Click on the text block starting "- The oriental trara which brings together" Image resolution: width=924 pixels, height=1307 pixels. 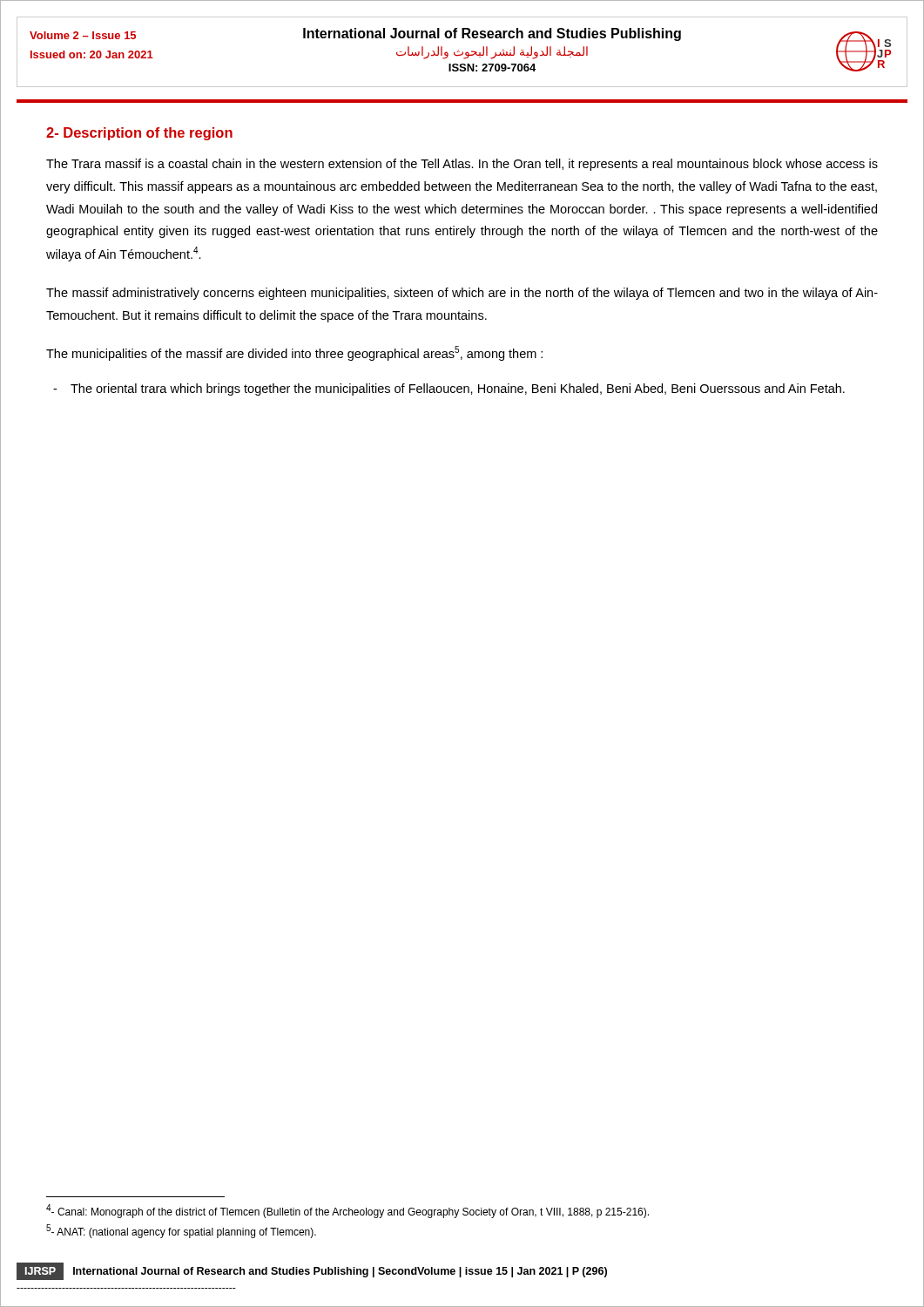click(x=449, y=389)
